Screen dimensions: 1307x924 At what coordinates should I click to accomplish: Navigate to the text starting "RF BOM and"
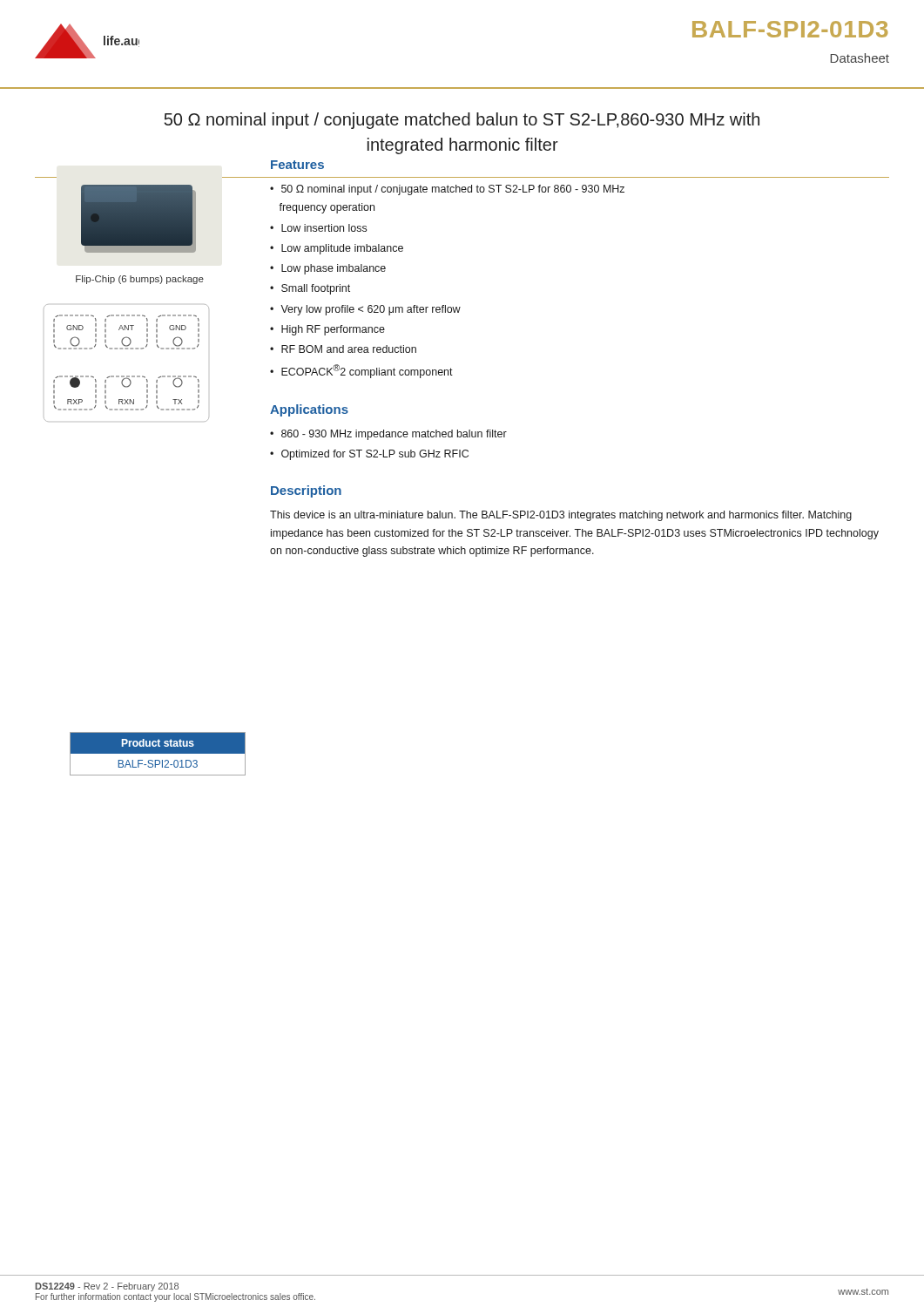[x=343, y=349]
